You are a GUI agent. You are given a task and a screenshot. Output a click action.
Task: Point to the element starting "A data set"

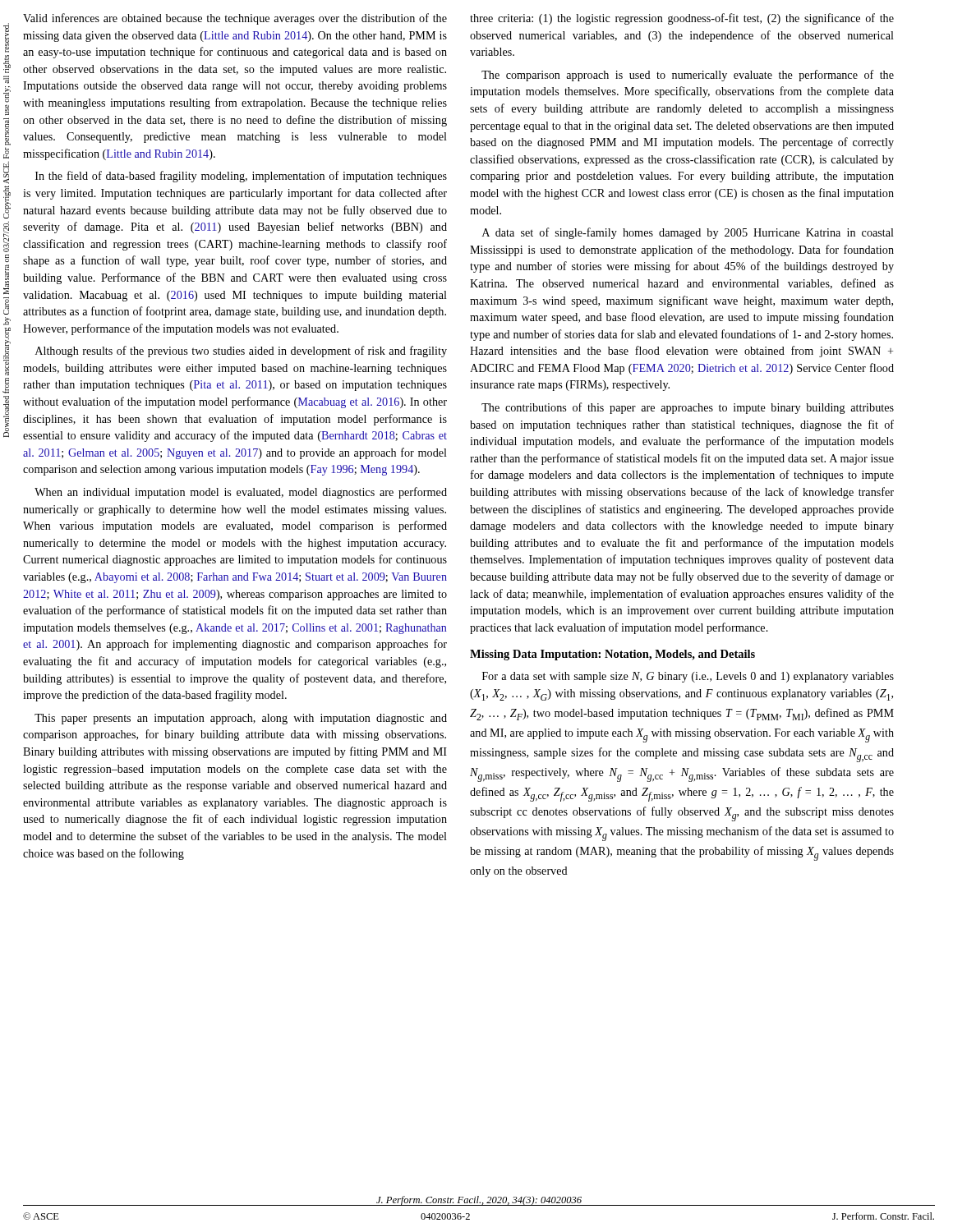(682, 309)
